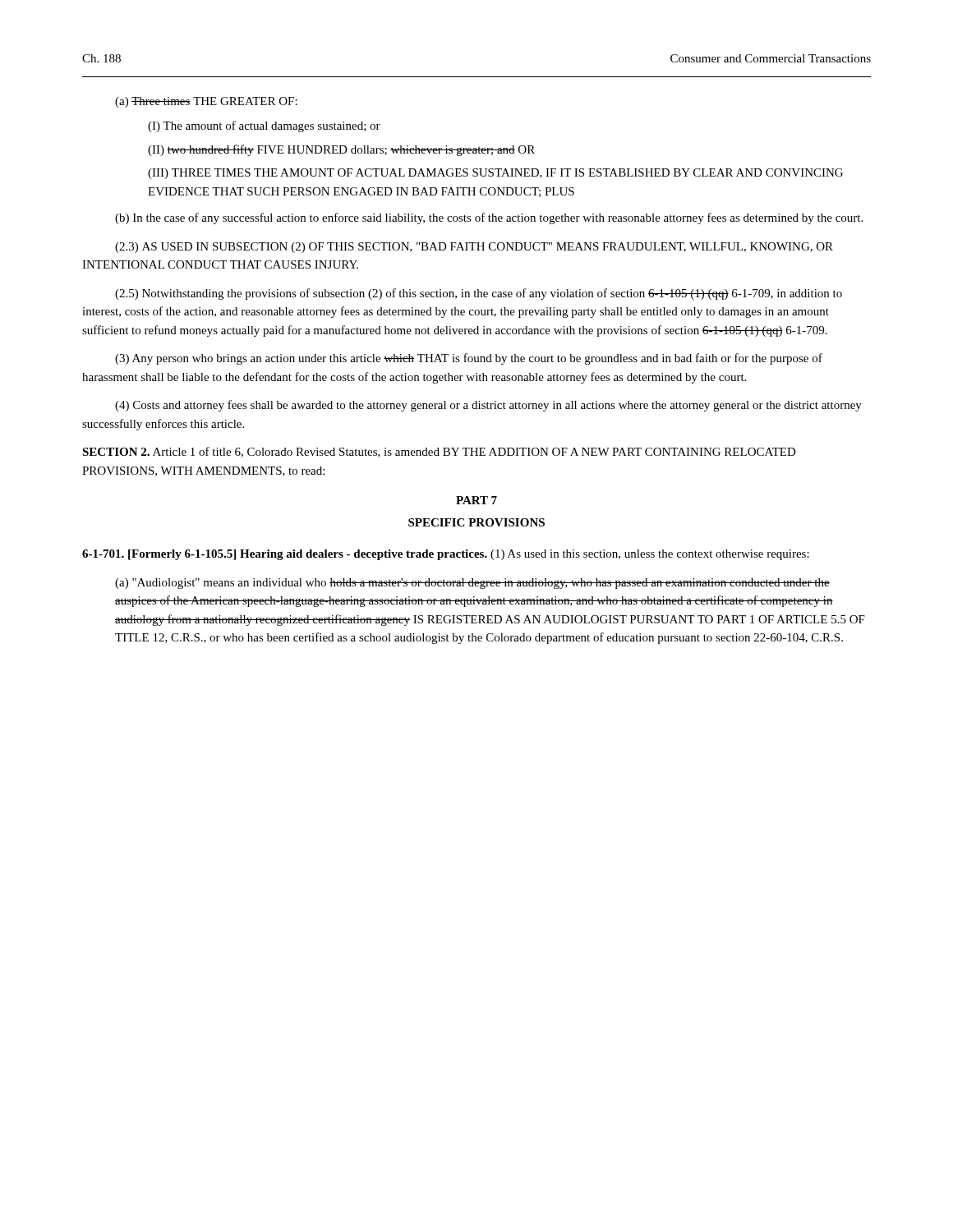The image size is (953, 1232).
Task: Locate the text starting "(II) two hundred fifty FIVE HUNDRED dollars; whichever"
Action: [x=341, y=149]
